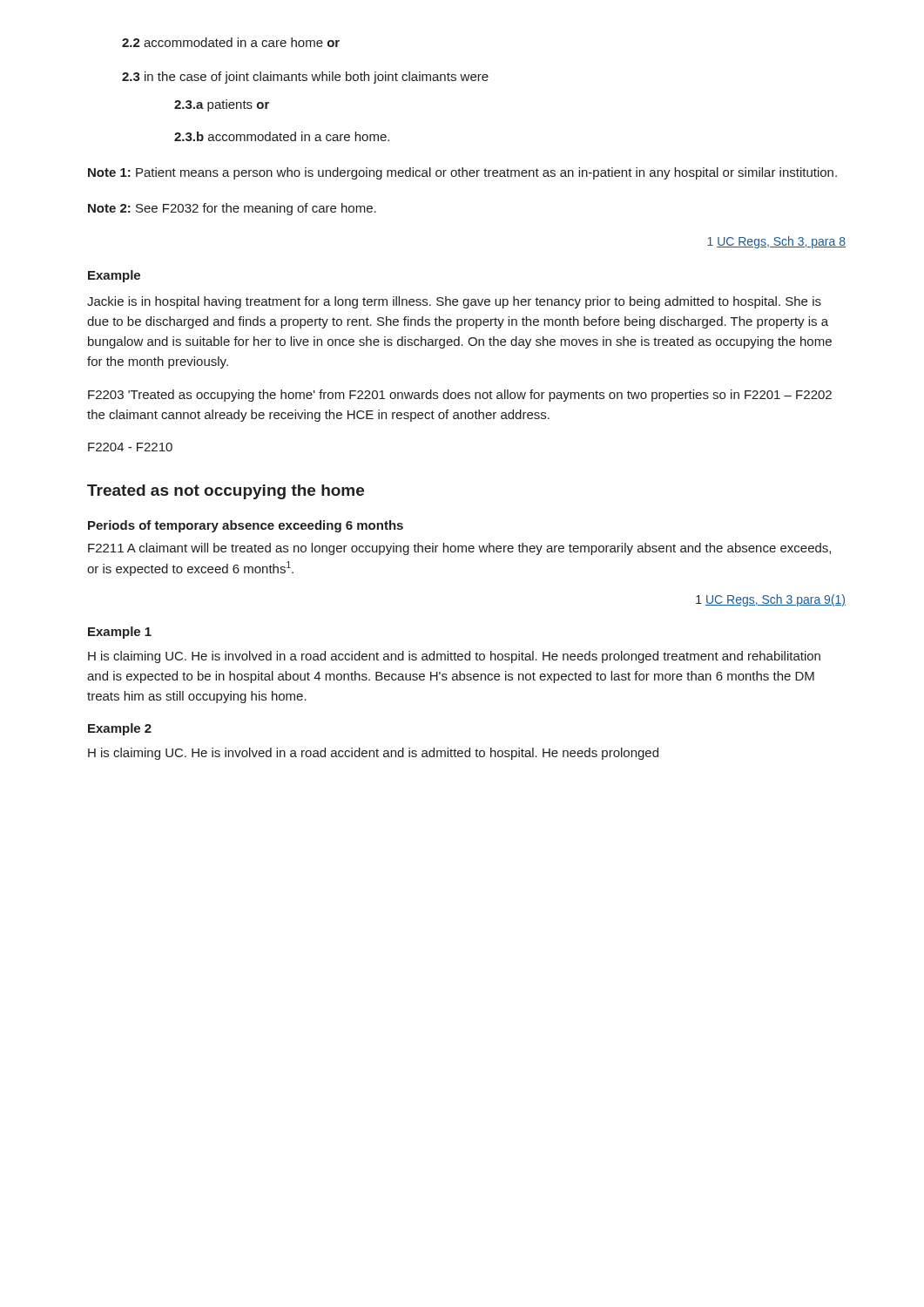924x1307 pixels.
Task: Find the block on this page that starts "Note 2: See"
Action: click(232, 208)
